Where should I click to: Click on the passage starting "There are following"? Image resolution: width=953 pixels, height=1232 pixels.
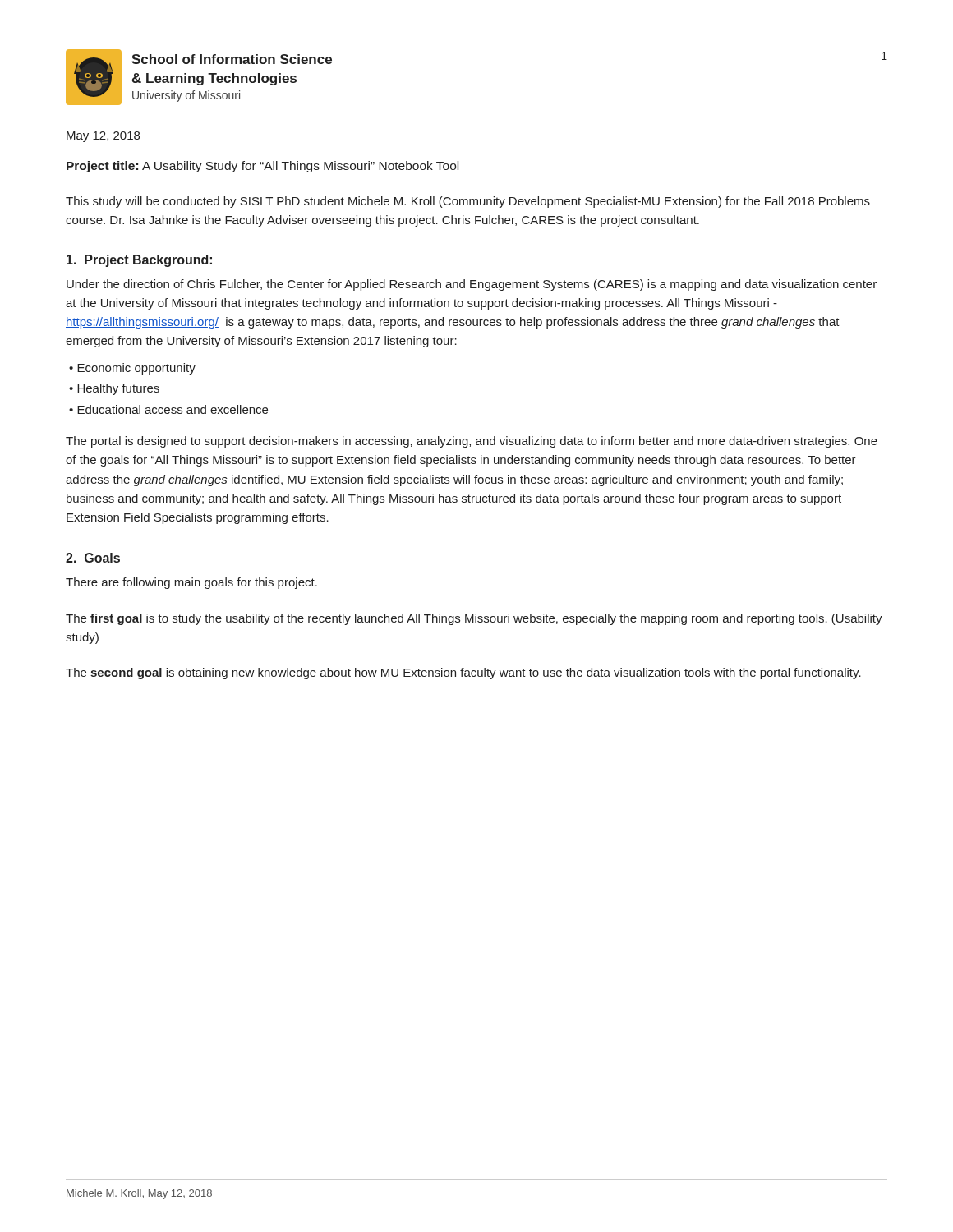coord(192,582)
